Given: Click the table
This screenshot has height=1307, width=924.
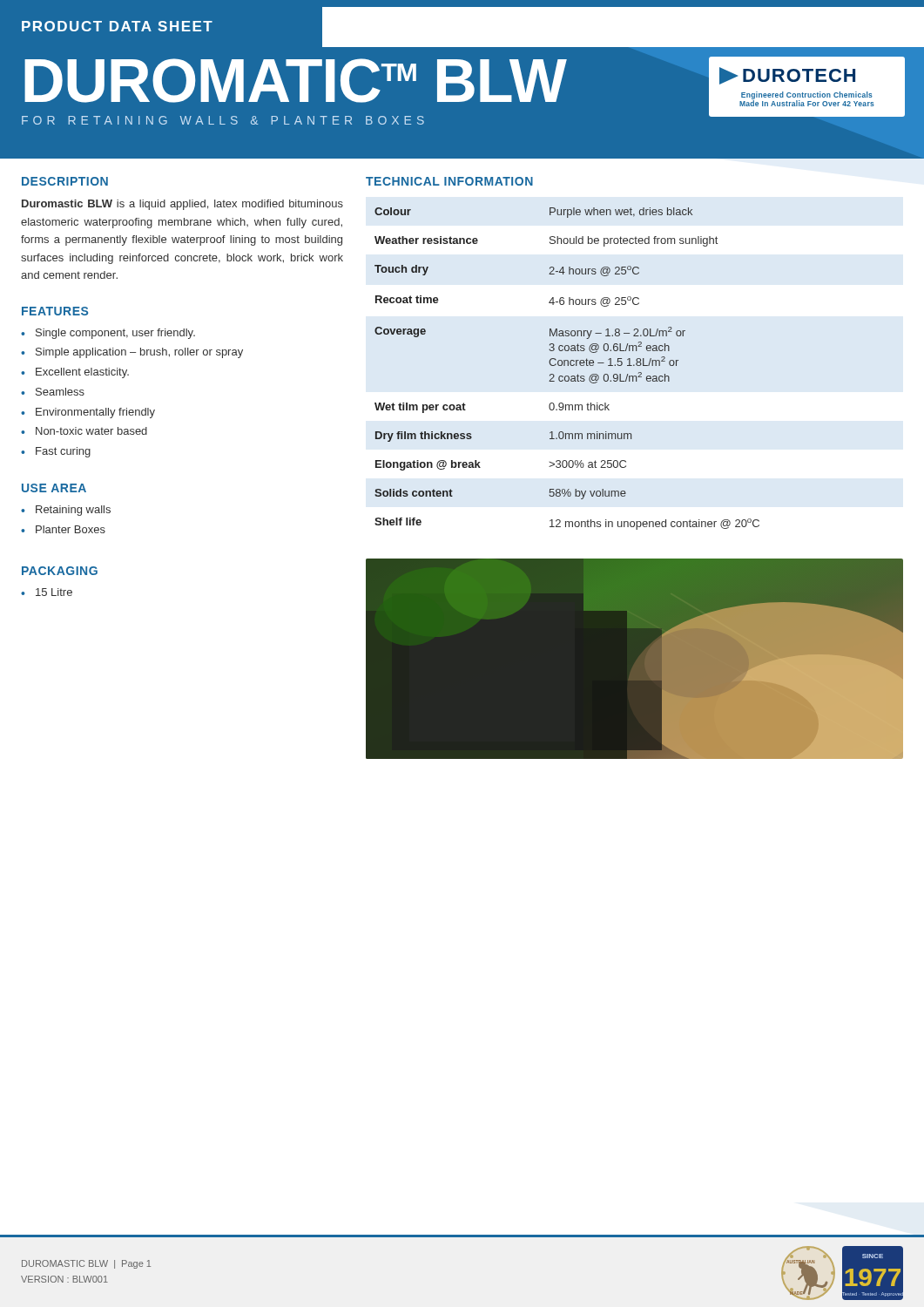Looking at the screenshot, I should (x=634, y=367).
